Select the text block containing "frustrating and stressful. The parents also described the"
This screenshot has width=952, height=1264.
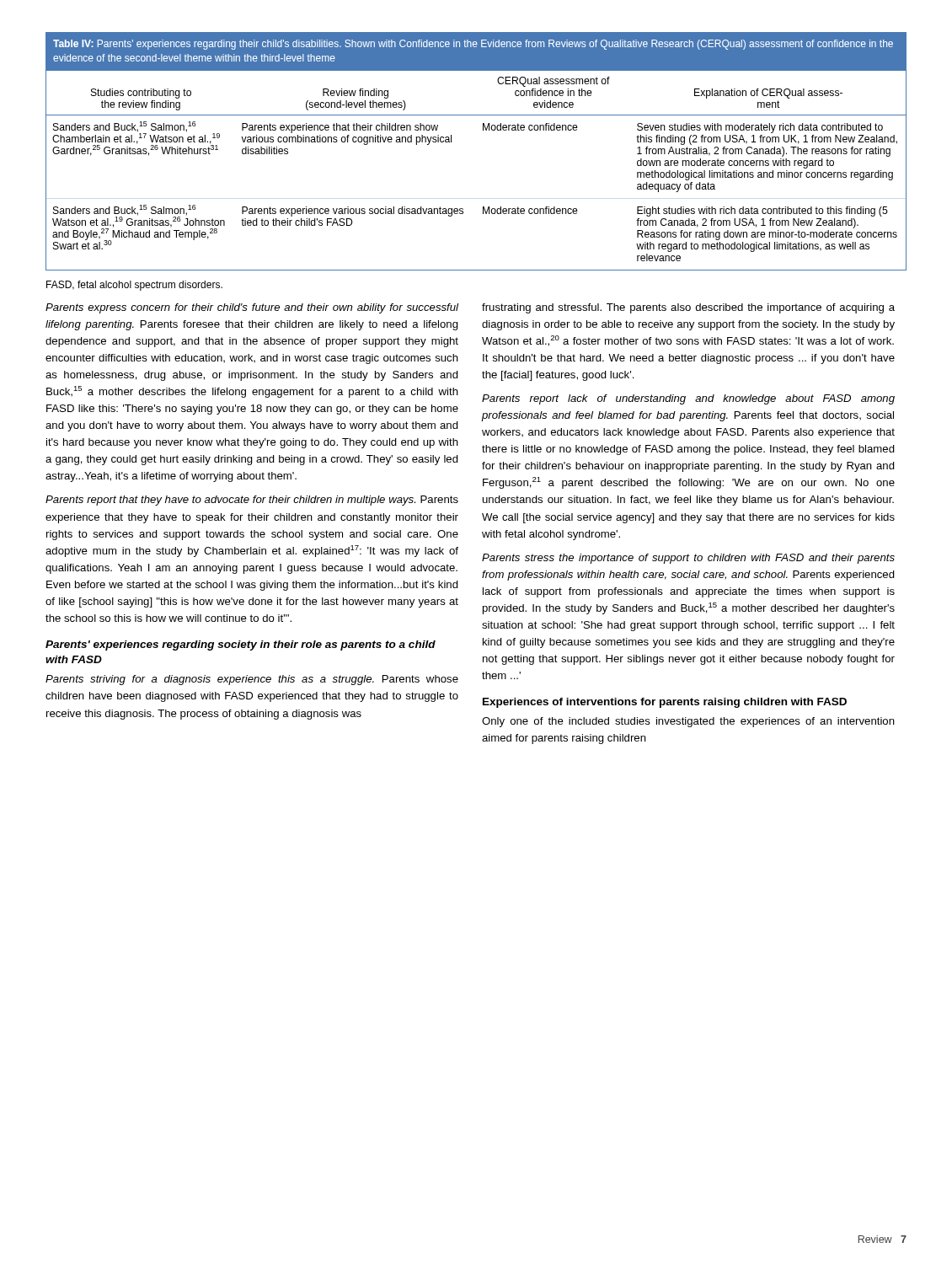(x=688, y=492)
